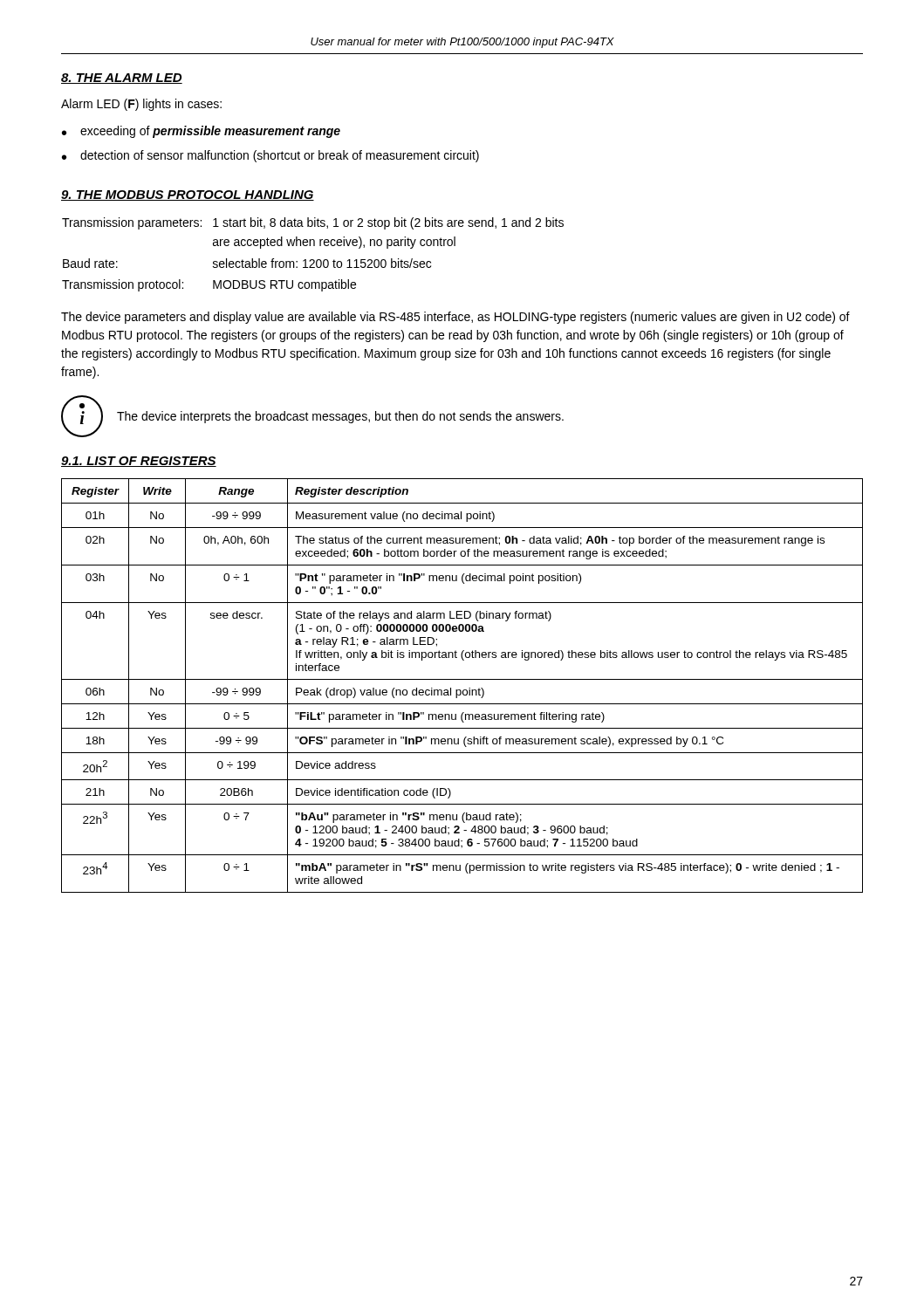This screenshot has width=924, height=1309.
Task: Click the passage that begins "• exceeding of"
Action: coord(201,133)
